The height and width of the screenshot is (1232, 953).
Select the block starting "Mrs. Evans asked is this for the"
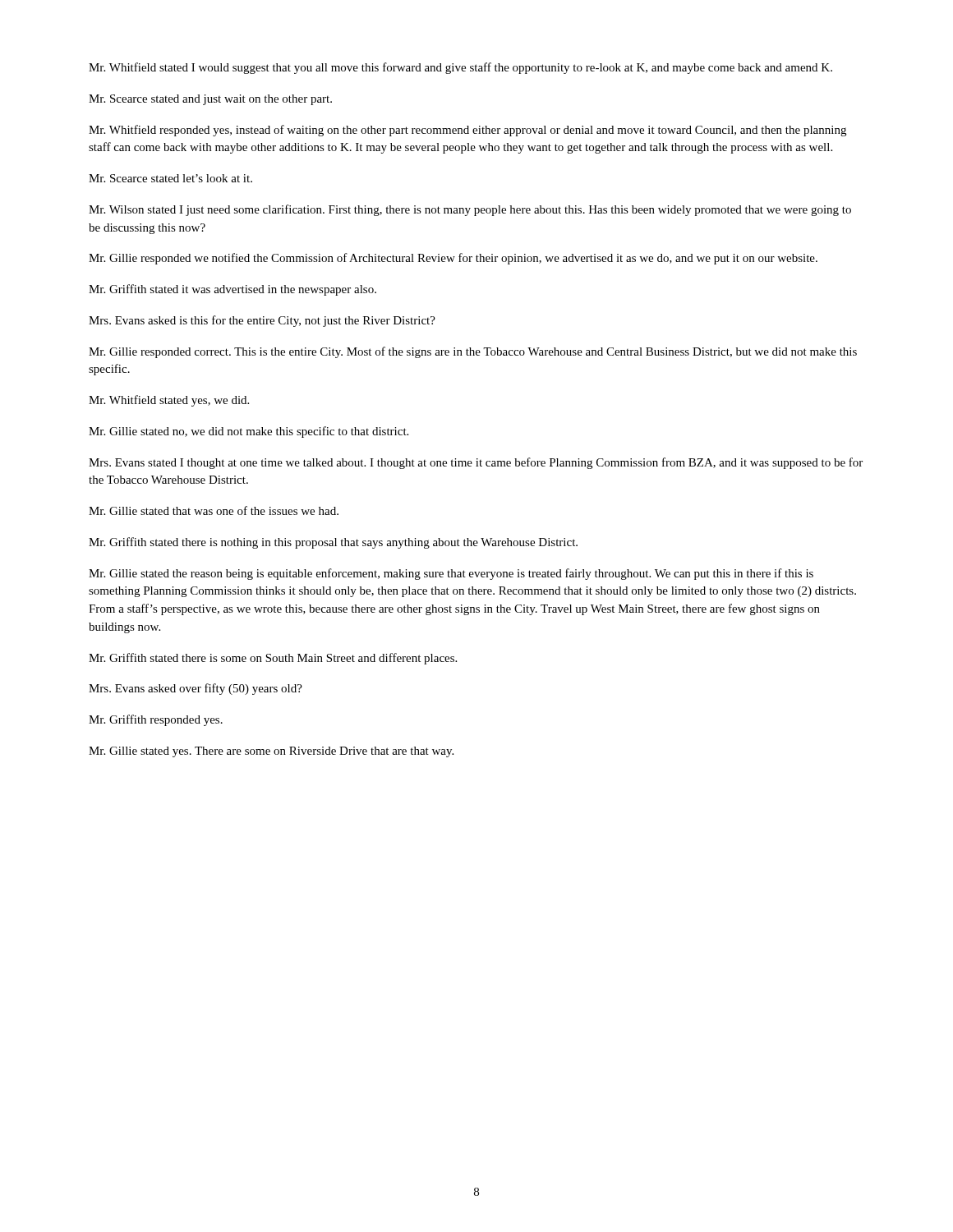(x=262, y=320)
